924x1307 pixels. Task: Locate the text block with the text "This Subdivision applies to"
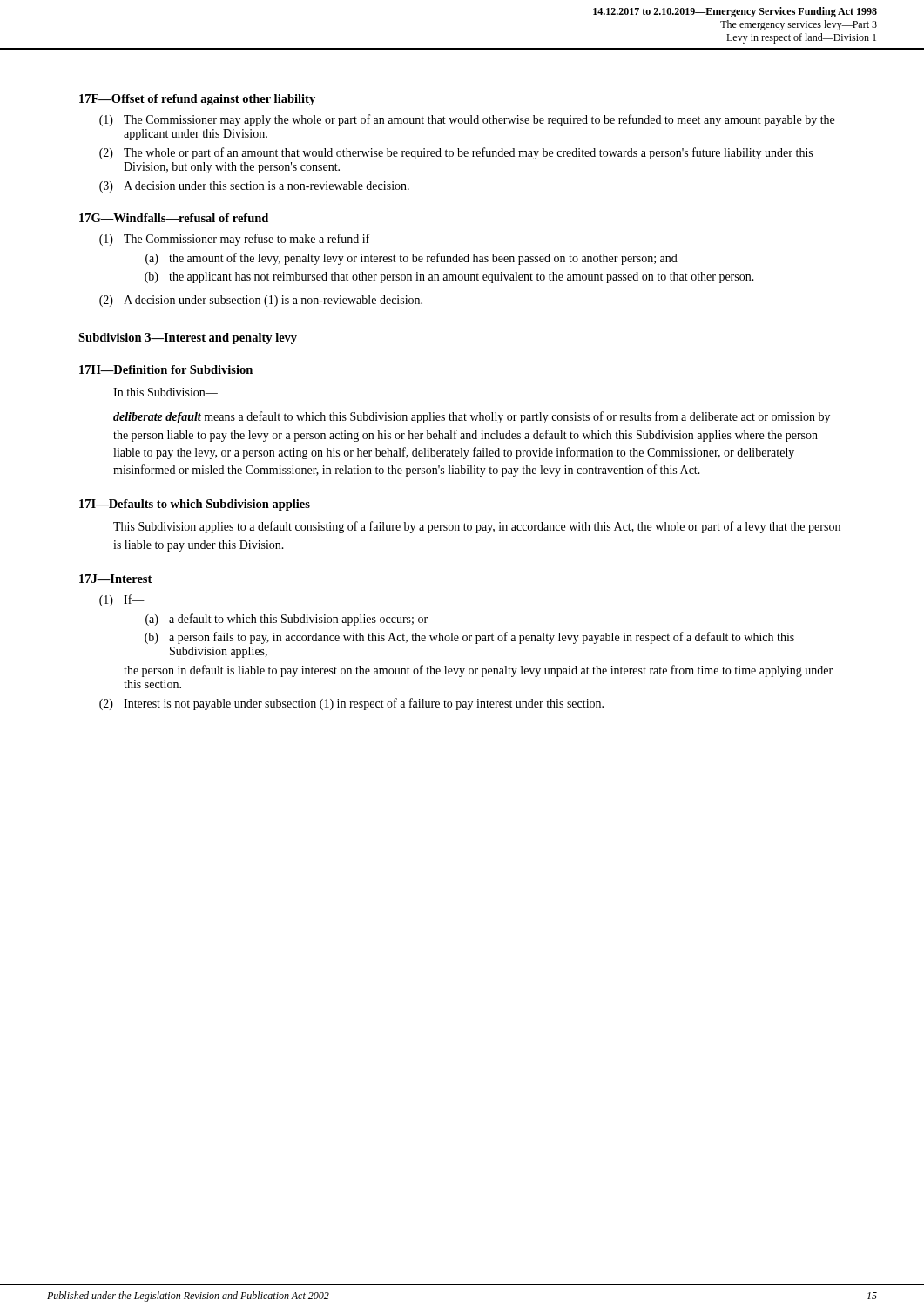point(477,536)
